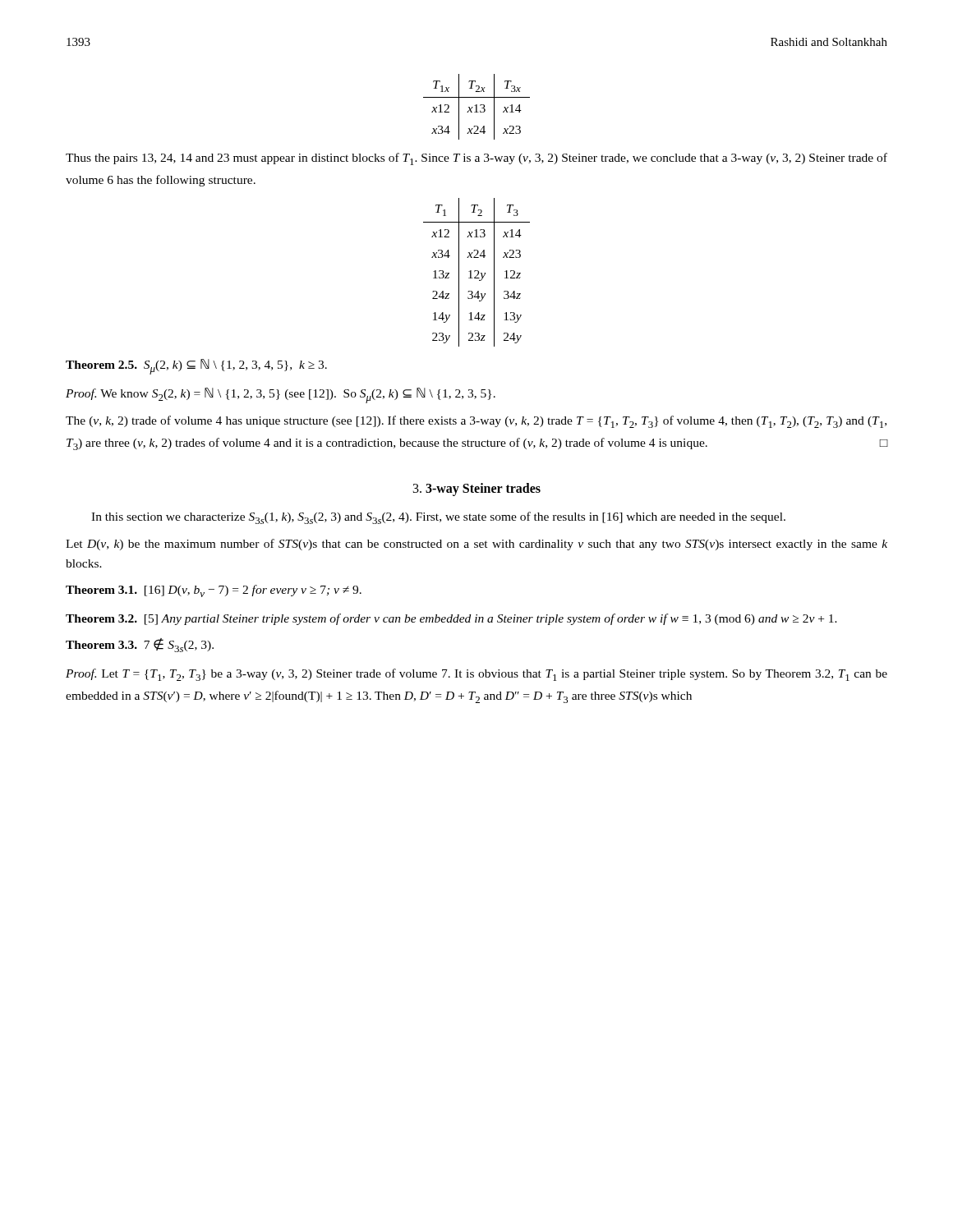Select the text block that reads "Let D(v, k) be the maximum number of"
Image resolution: width=953 pixels, height=1232 pixels.
(x=476, y=553)
